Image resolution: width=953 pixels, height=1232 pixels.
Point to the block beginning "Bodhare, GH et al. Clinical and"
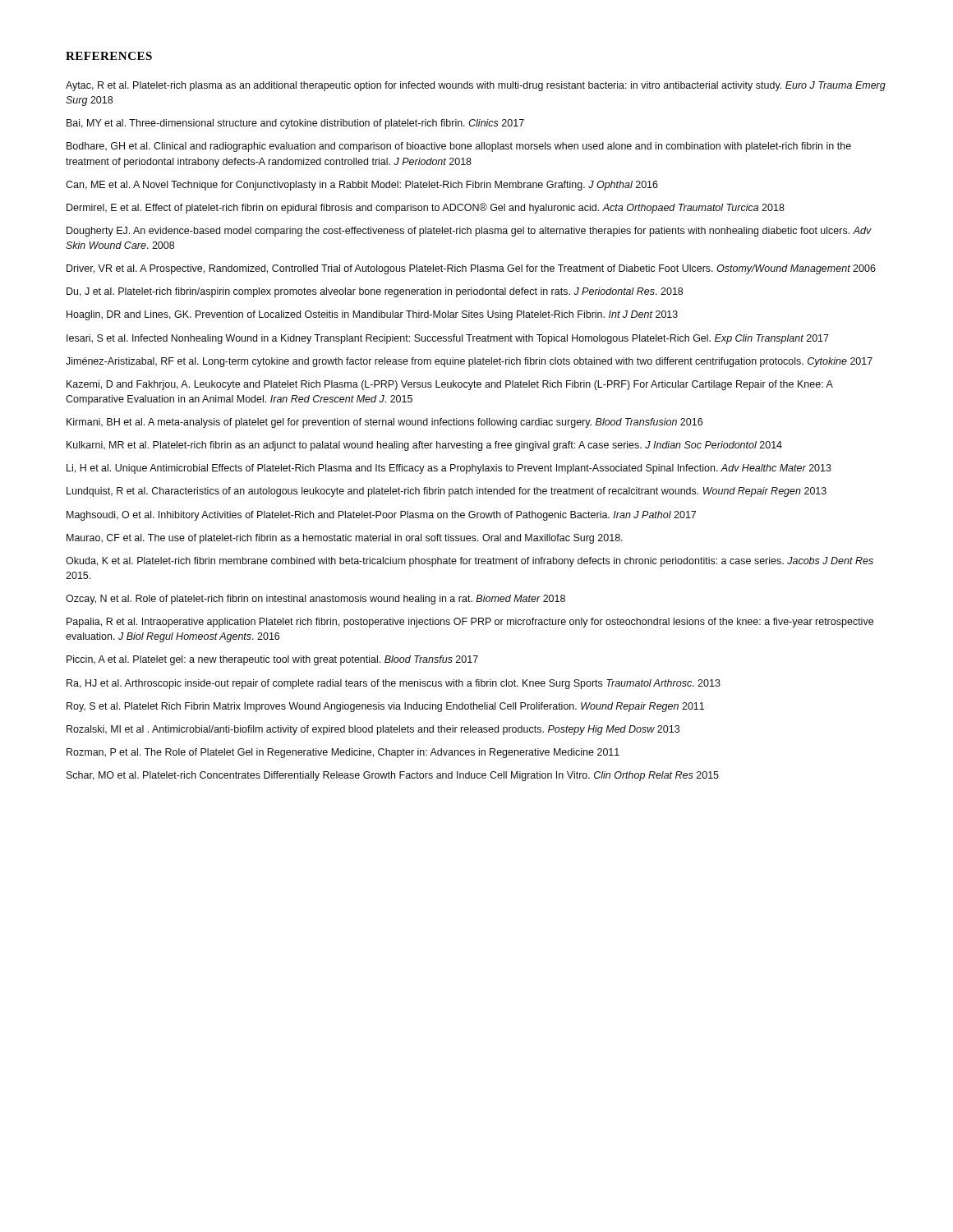coord(458,154)
